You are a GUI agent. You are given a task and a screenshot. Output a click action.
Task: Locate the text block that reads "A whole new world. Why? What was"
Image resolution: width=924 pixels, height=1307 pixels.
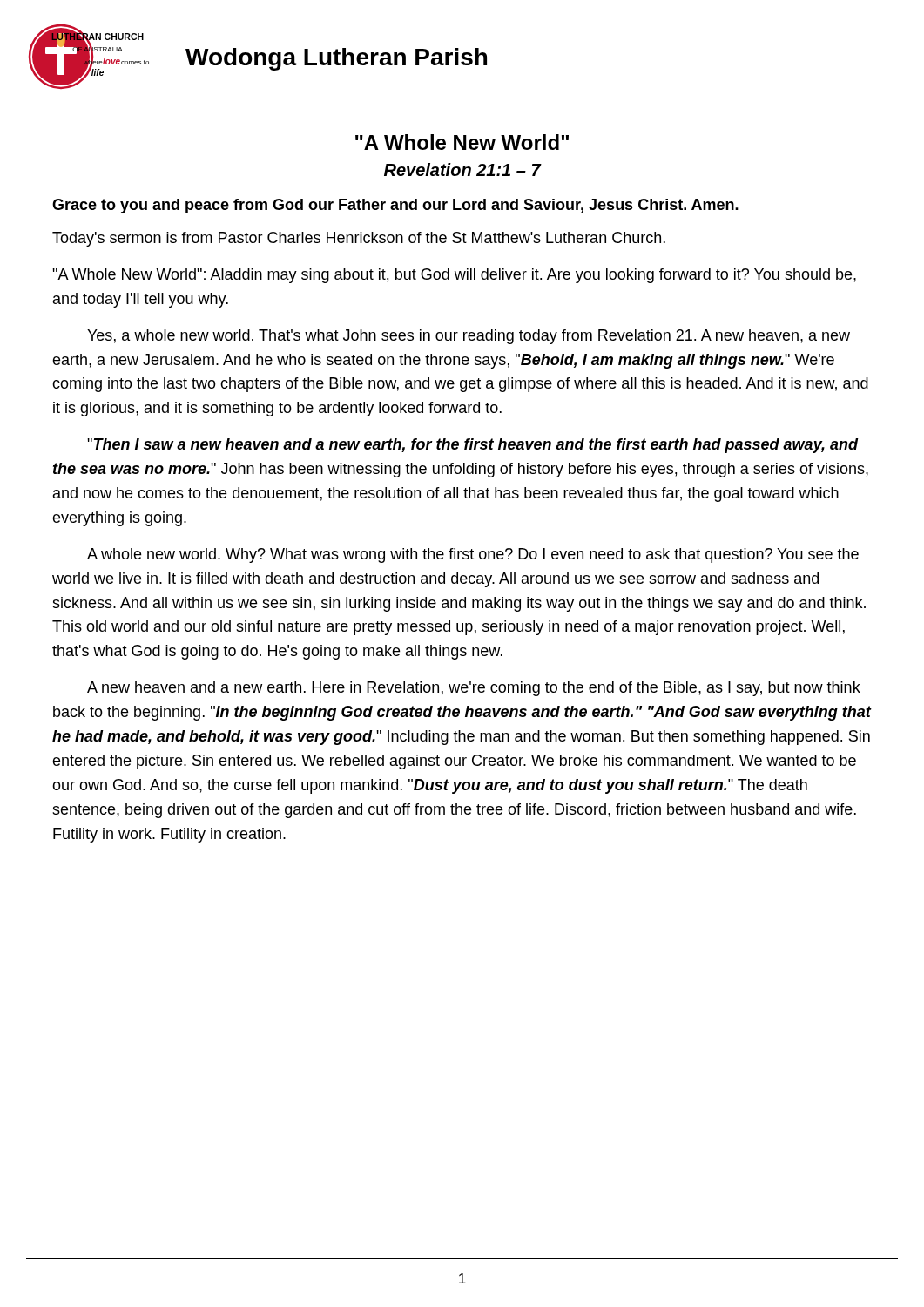(462, 603)
